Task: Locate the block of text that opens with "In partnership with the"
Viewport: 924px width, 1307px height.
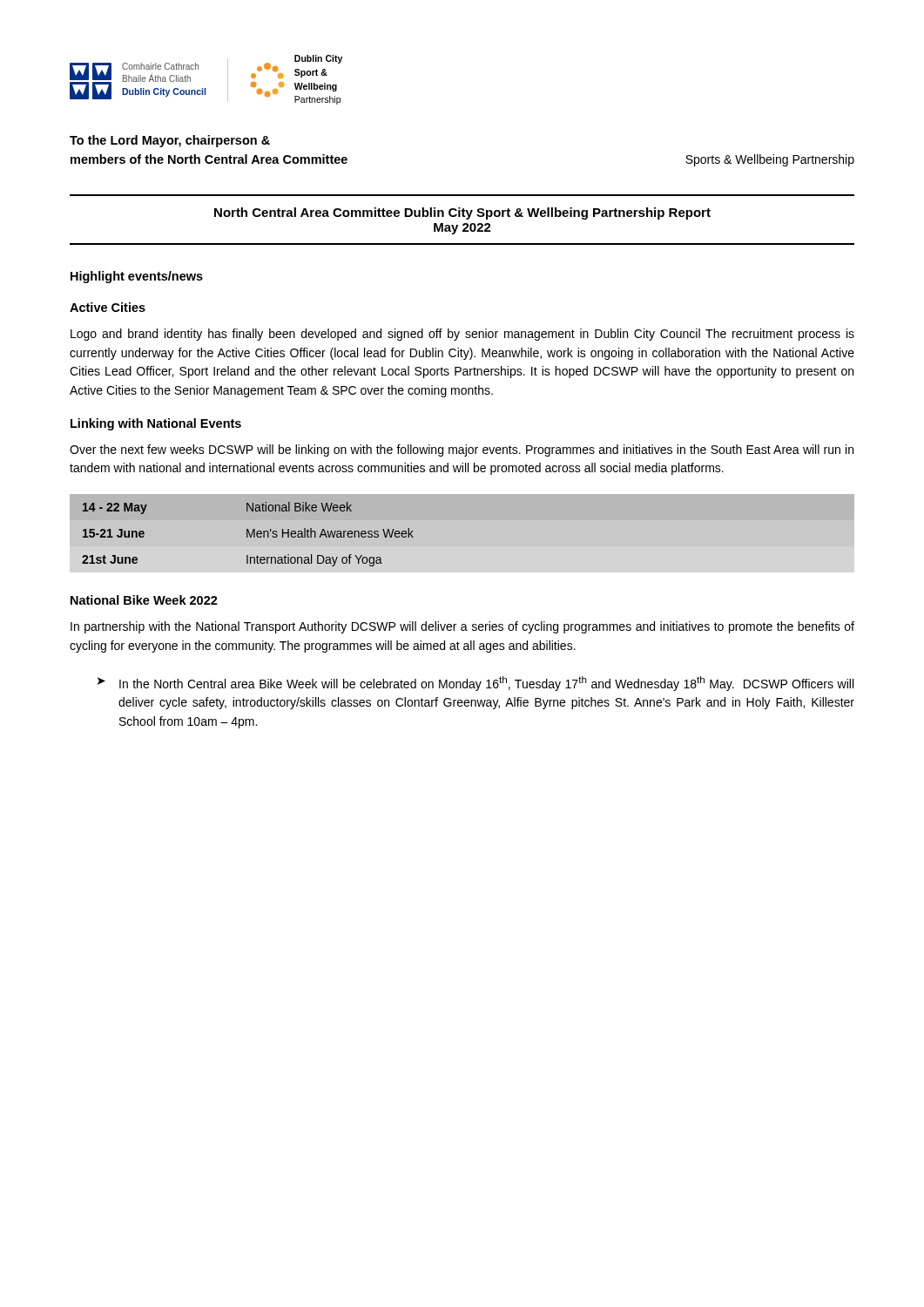Action: click(x=462, y=636)
